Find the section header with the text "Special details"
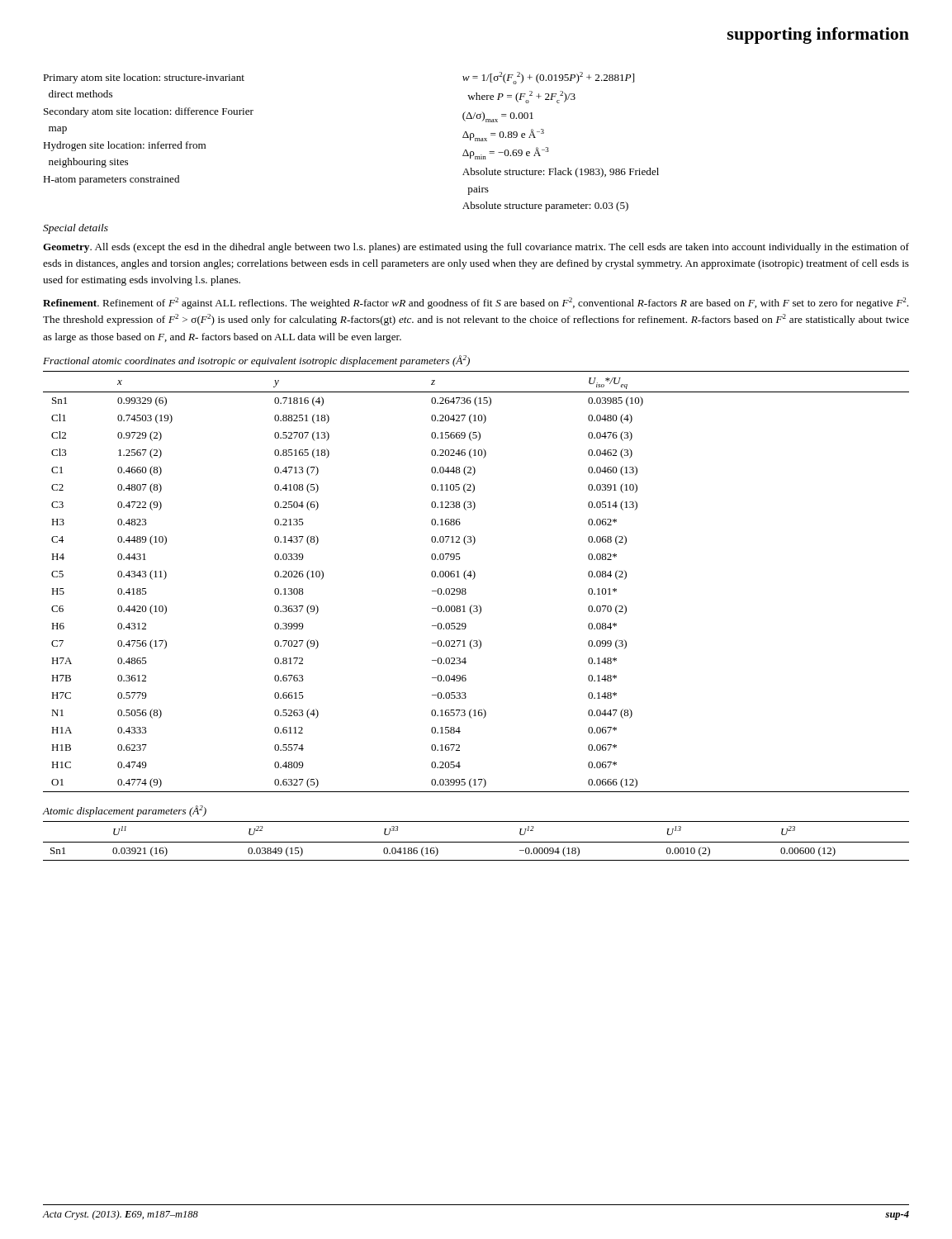This screenshot has height=1239, width=952. click(x=76, y=227)
